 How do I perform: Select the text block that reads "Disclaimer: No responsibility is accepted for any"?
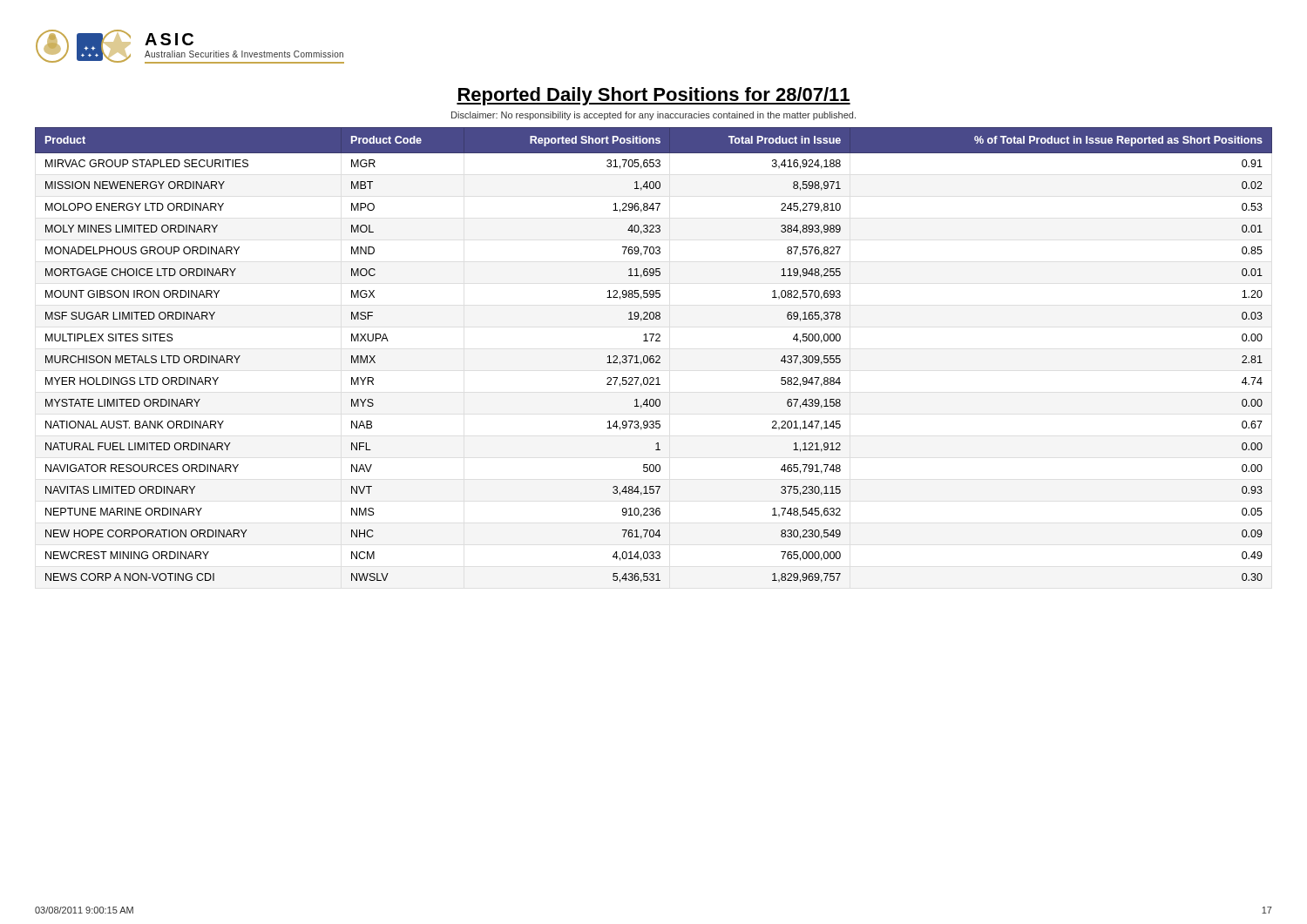click(x=654, y=115)
